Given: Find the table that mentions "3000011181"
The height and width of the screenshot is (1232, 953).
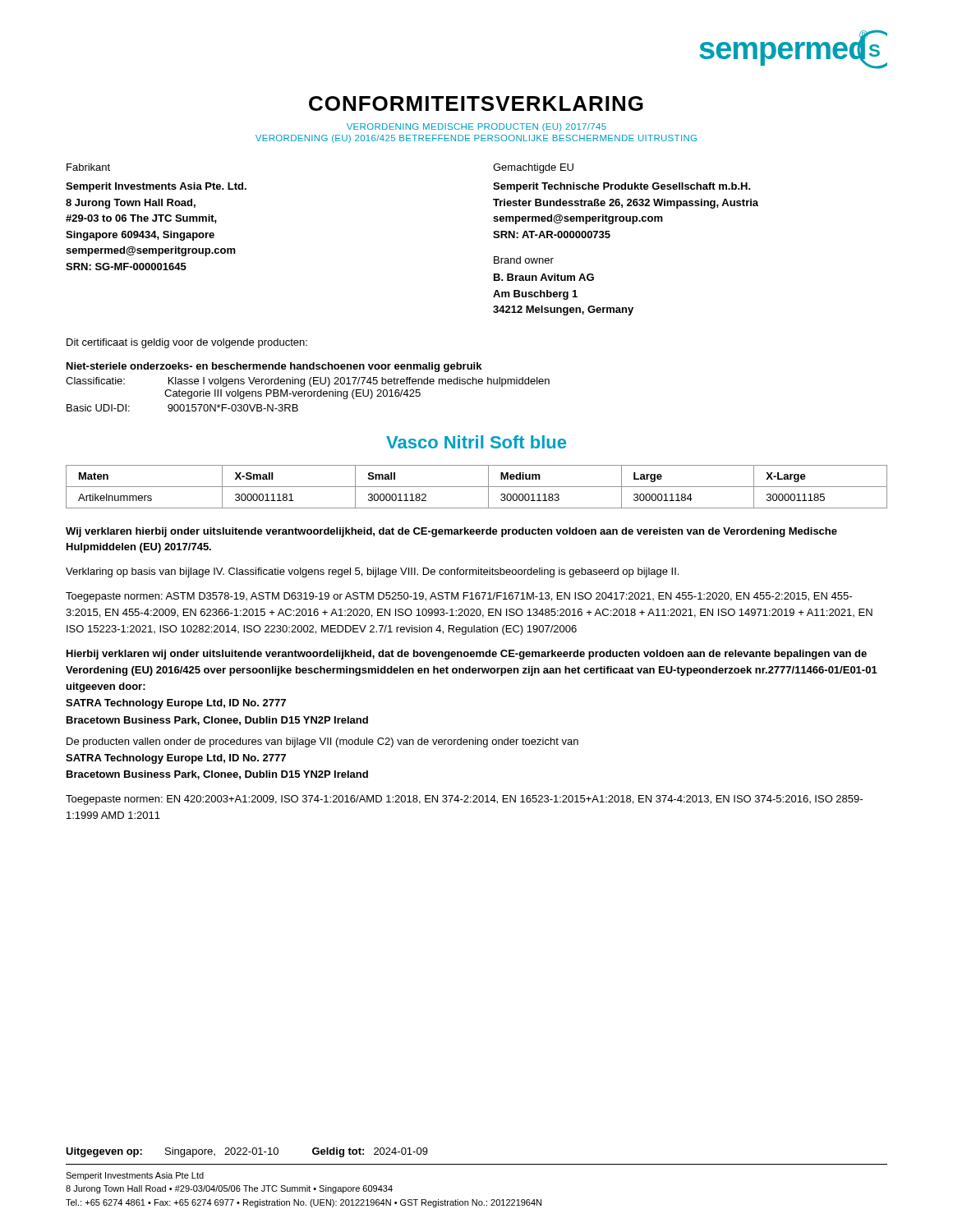Looking at the screenshot, I should click(x=476, y=486).
